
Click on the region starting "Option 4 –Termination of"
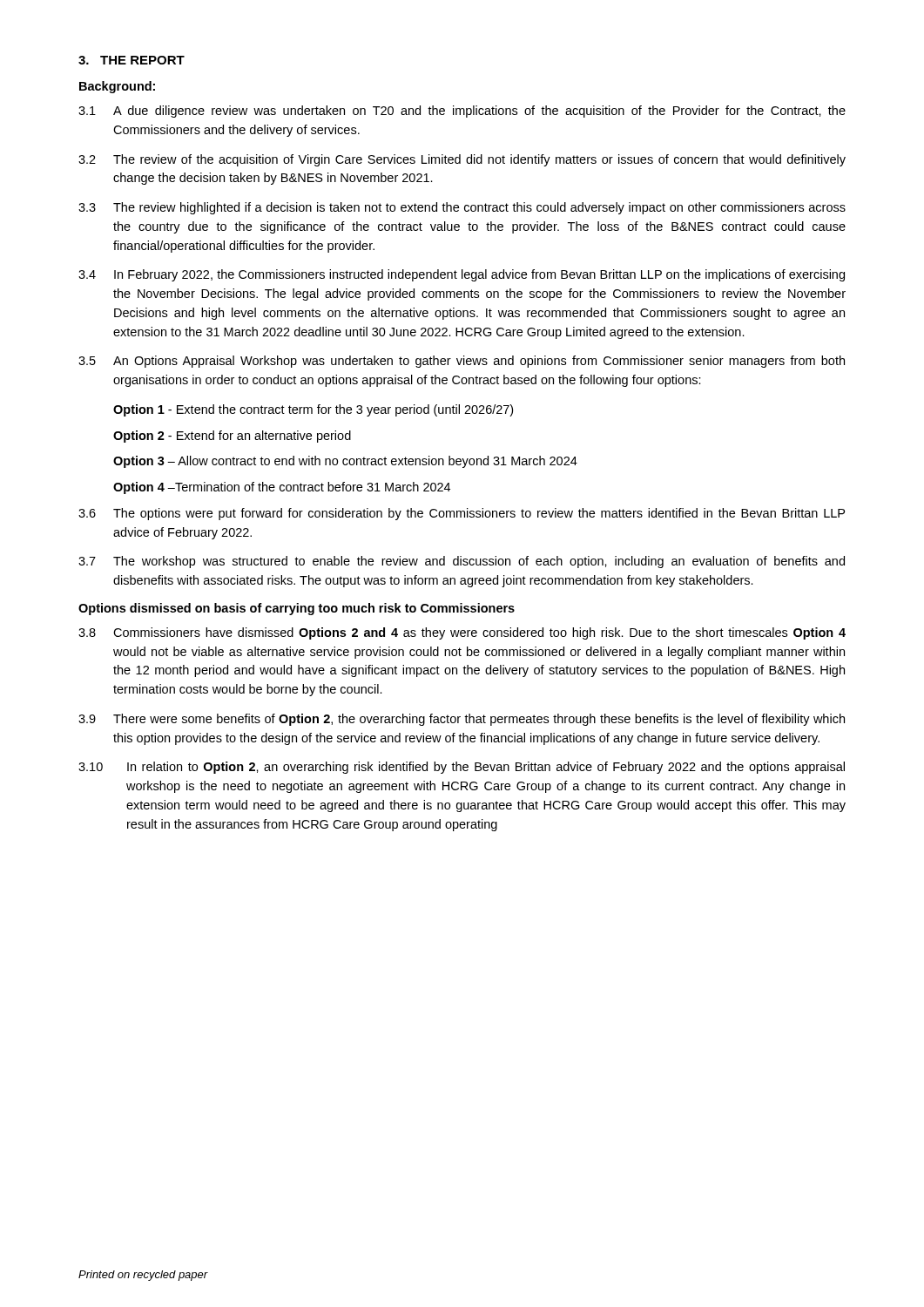pos(282,487)
